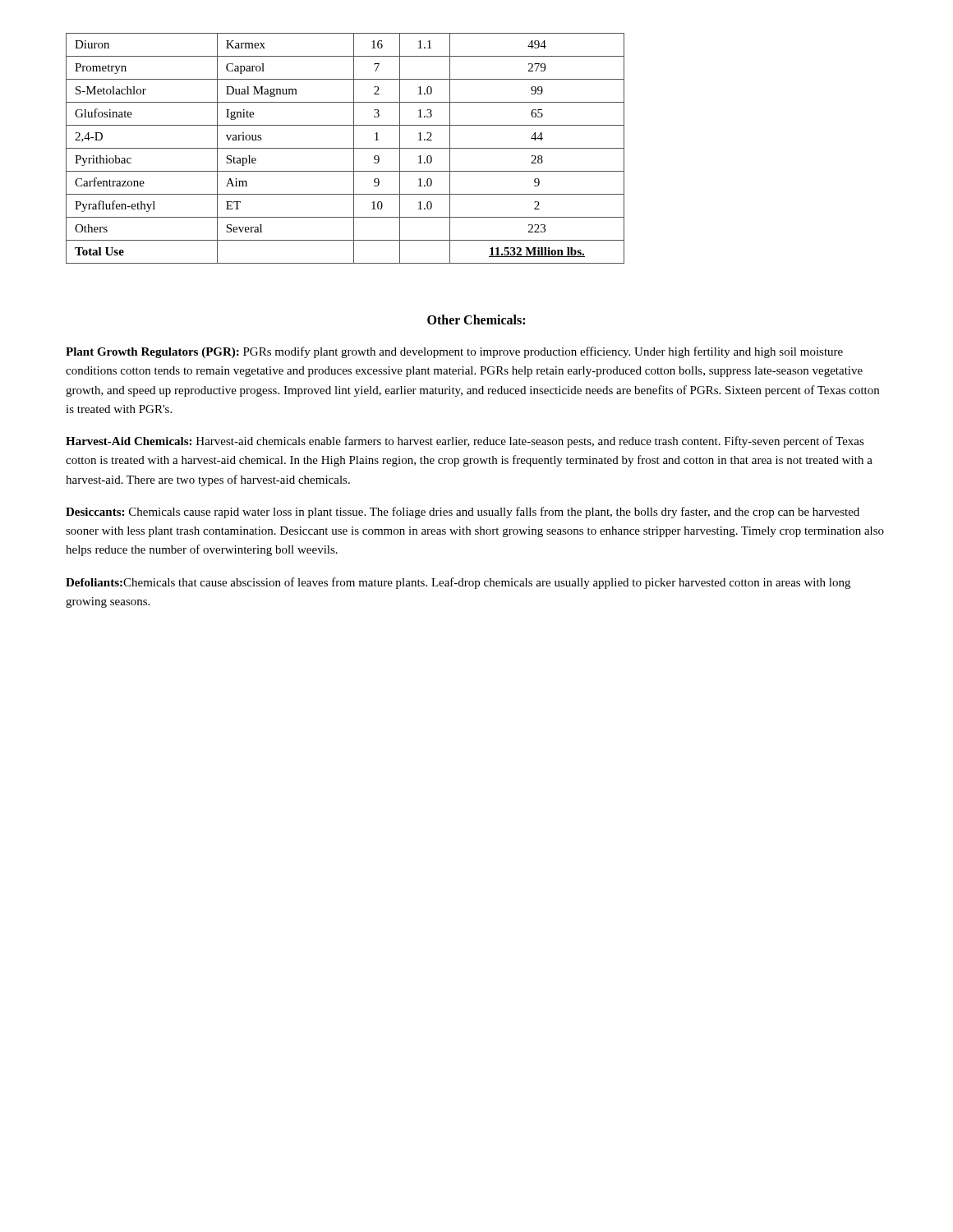Locate the text "Other Chemicals:"
953x1232 pixels.
pyautogui.click(x=476, y=320)
